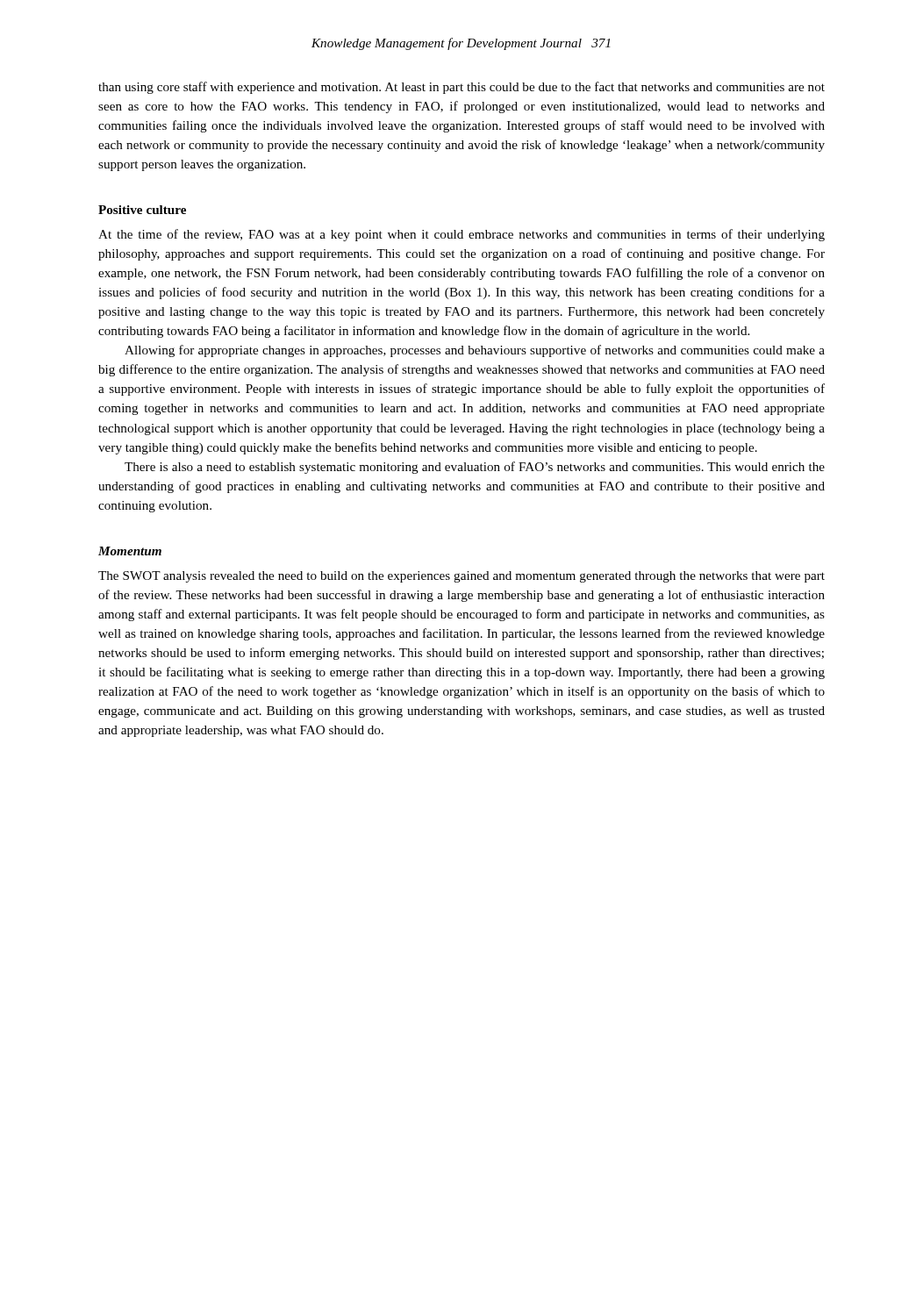Find the block on this page that starts "than using core staff"
923x1316 pixels.
pos(462,126)
